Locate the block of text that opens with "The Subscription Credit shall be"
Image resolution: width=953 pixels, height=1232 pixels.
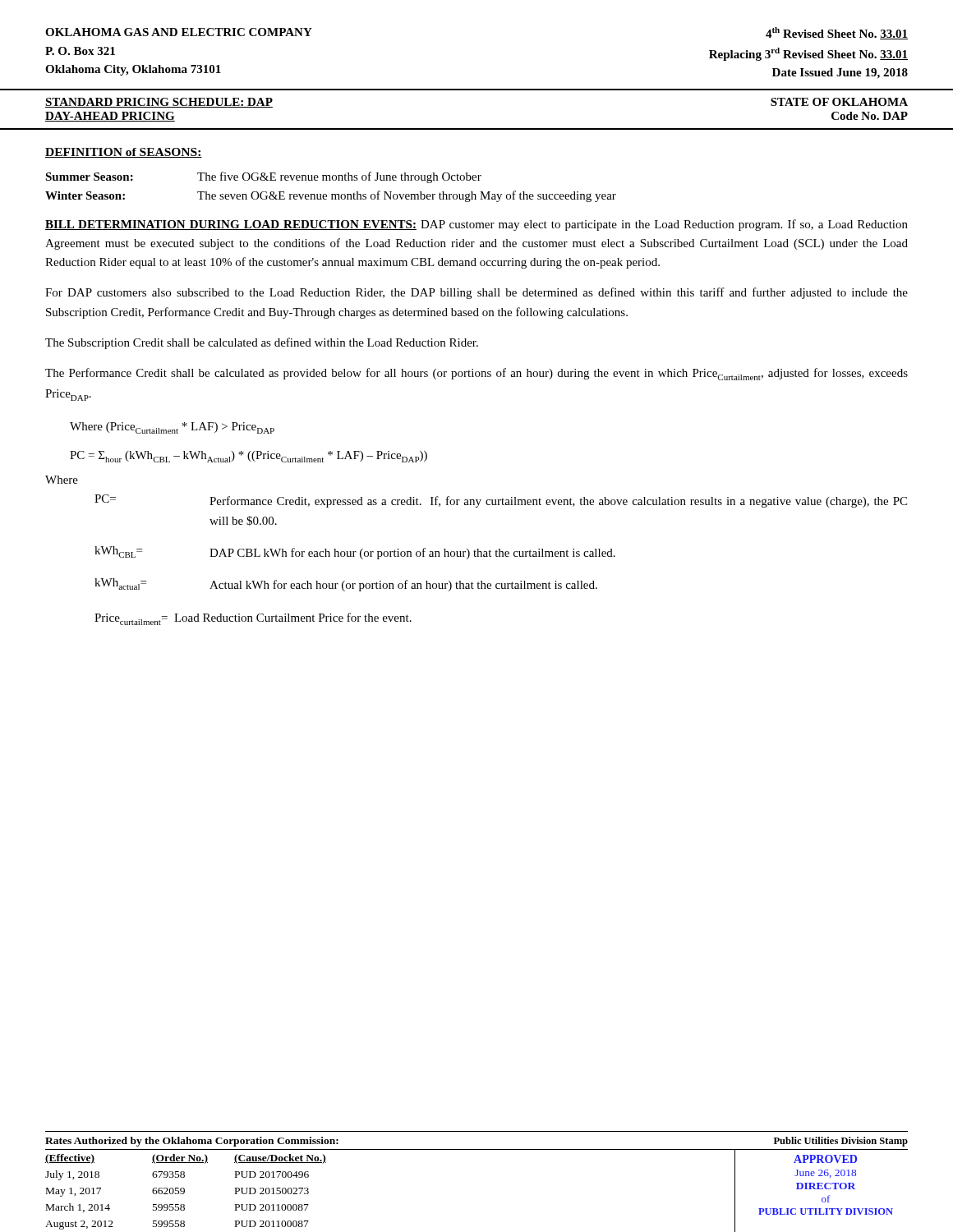(262, 342)
